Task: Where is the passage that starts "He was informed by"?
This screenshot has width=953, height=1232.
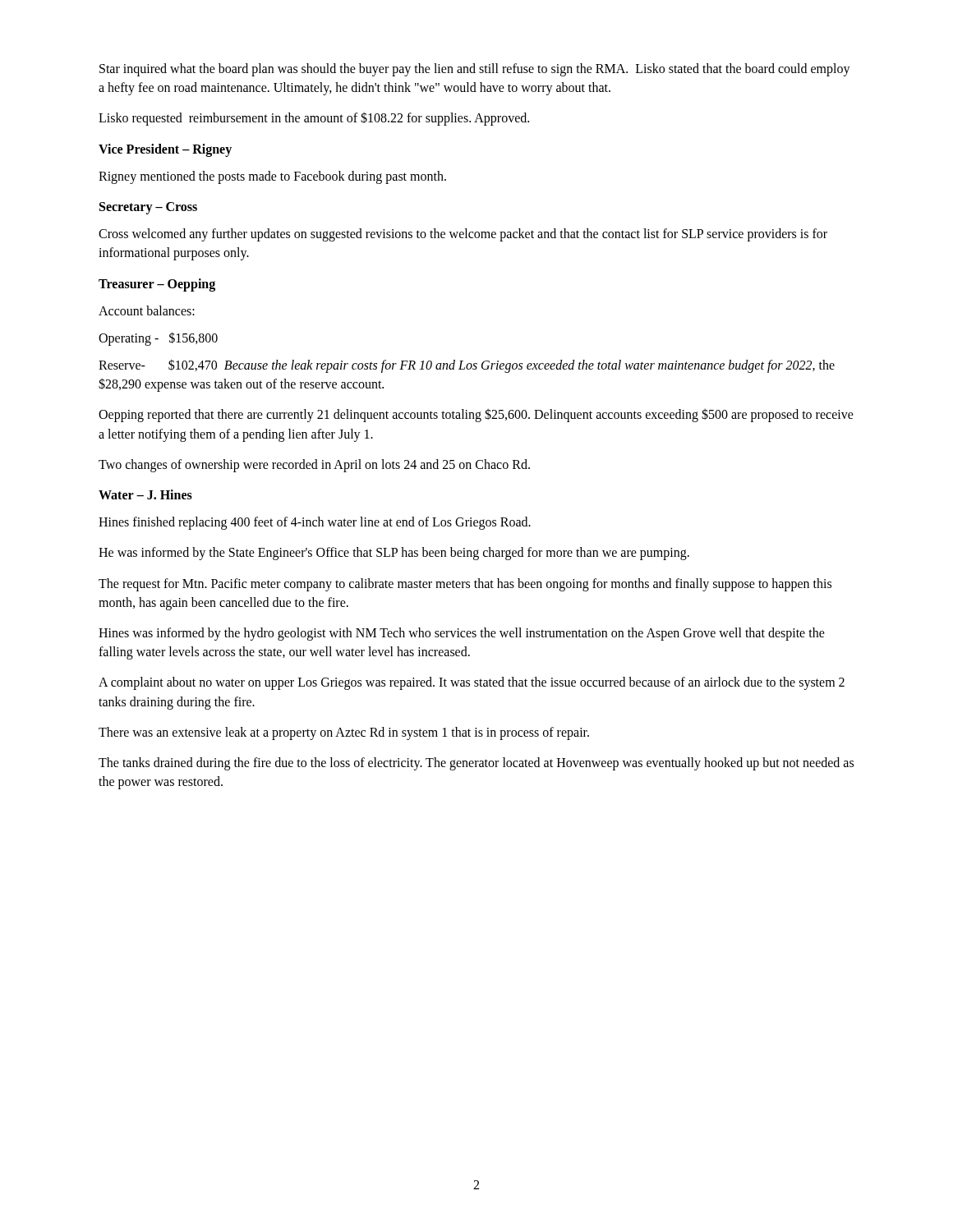Action: click(x=394, y=553)
